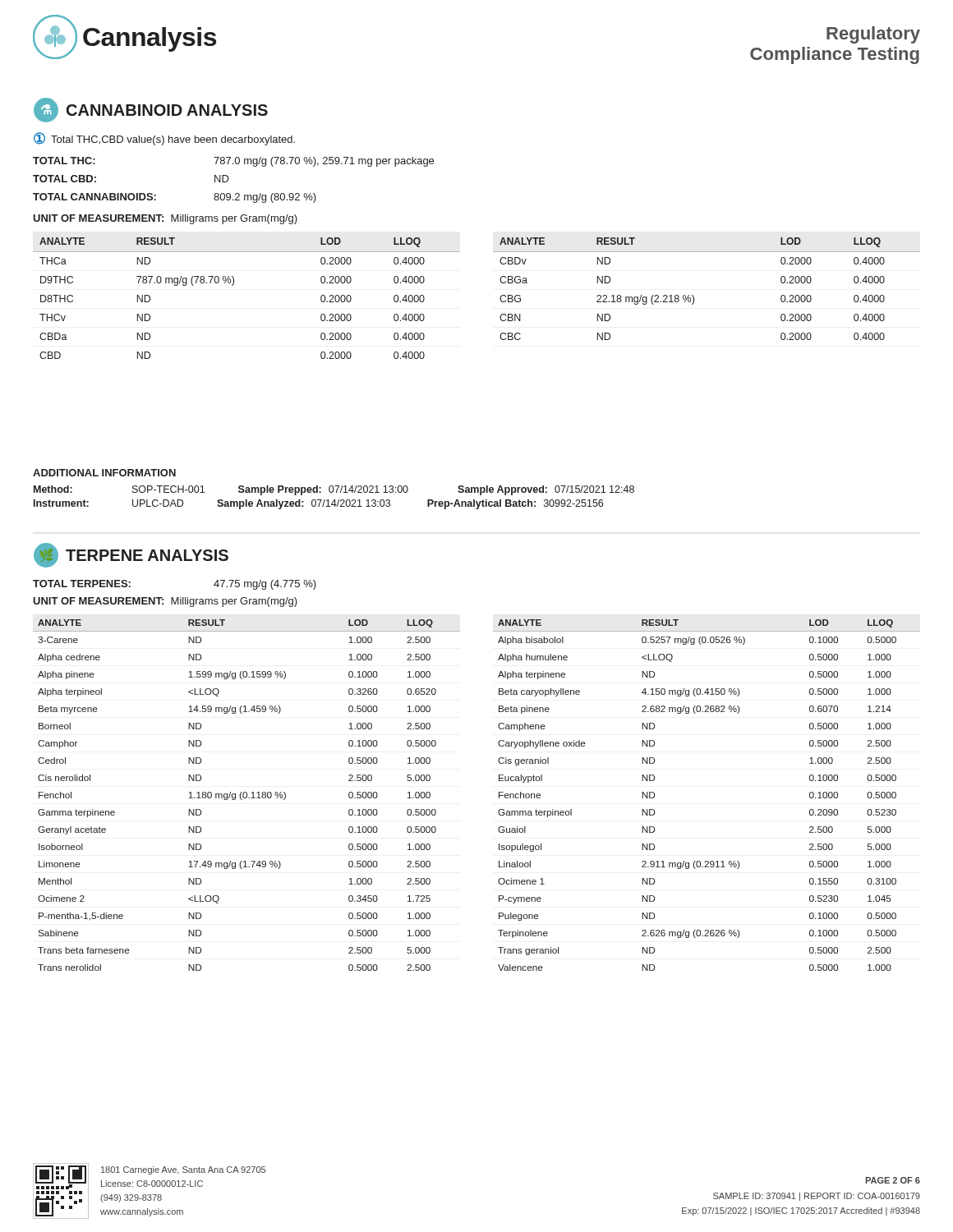Click on the section header with the text "🌿 TERPENE ANALYSIS"
Viewport: 953px width, 1232px height.
(131, 555)
